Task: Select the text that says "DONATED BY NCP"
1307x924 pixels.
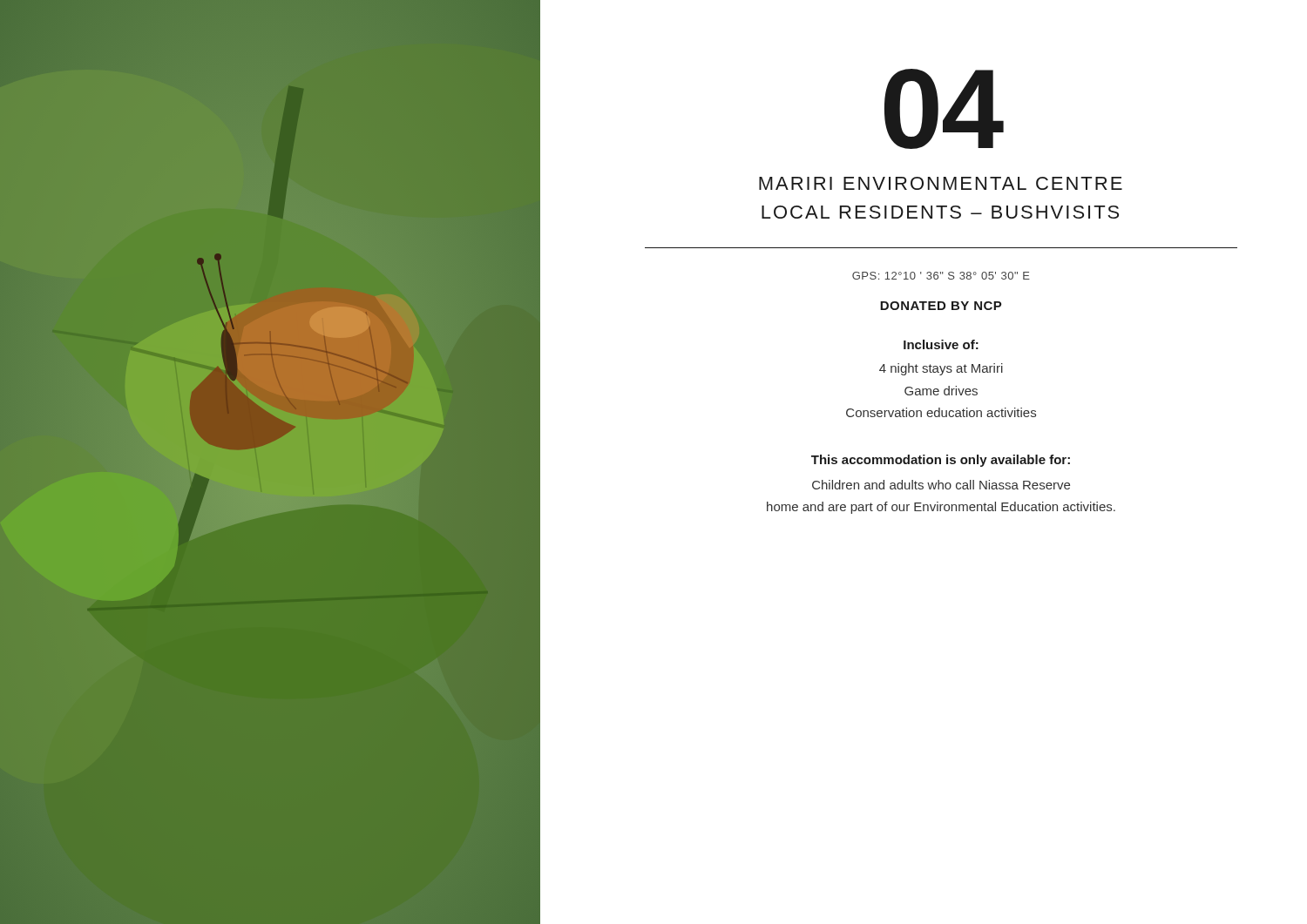Action: click(x=941, y=305)
